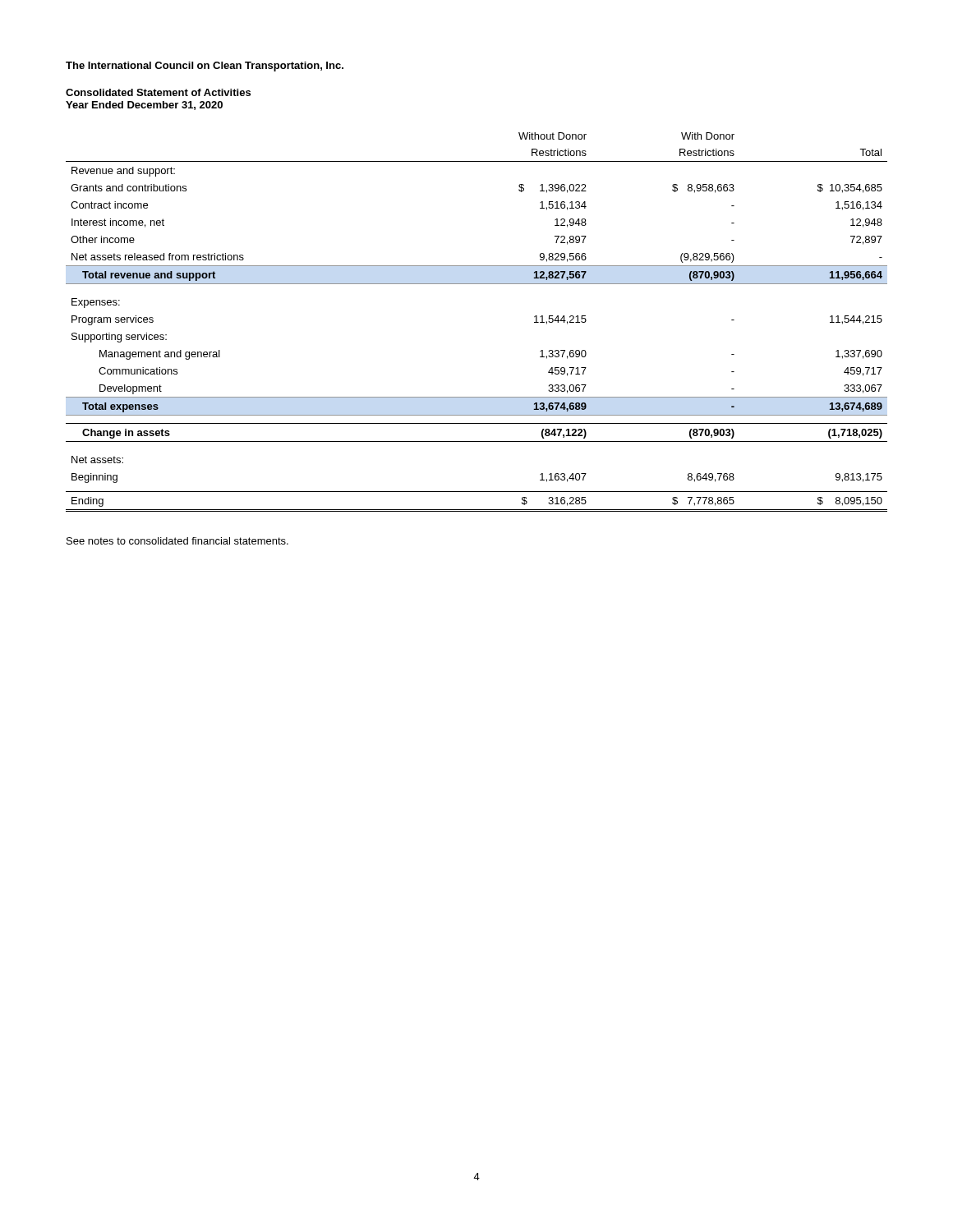Locate the table
The height and width of the screenshot is (1232, 953).
pyautogui.click(x=476, y=319)
